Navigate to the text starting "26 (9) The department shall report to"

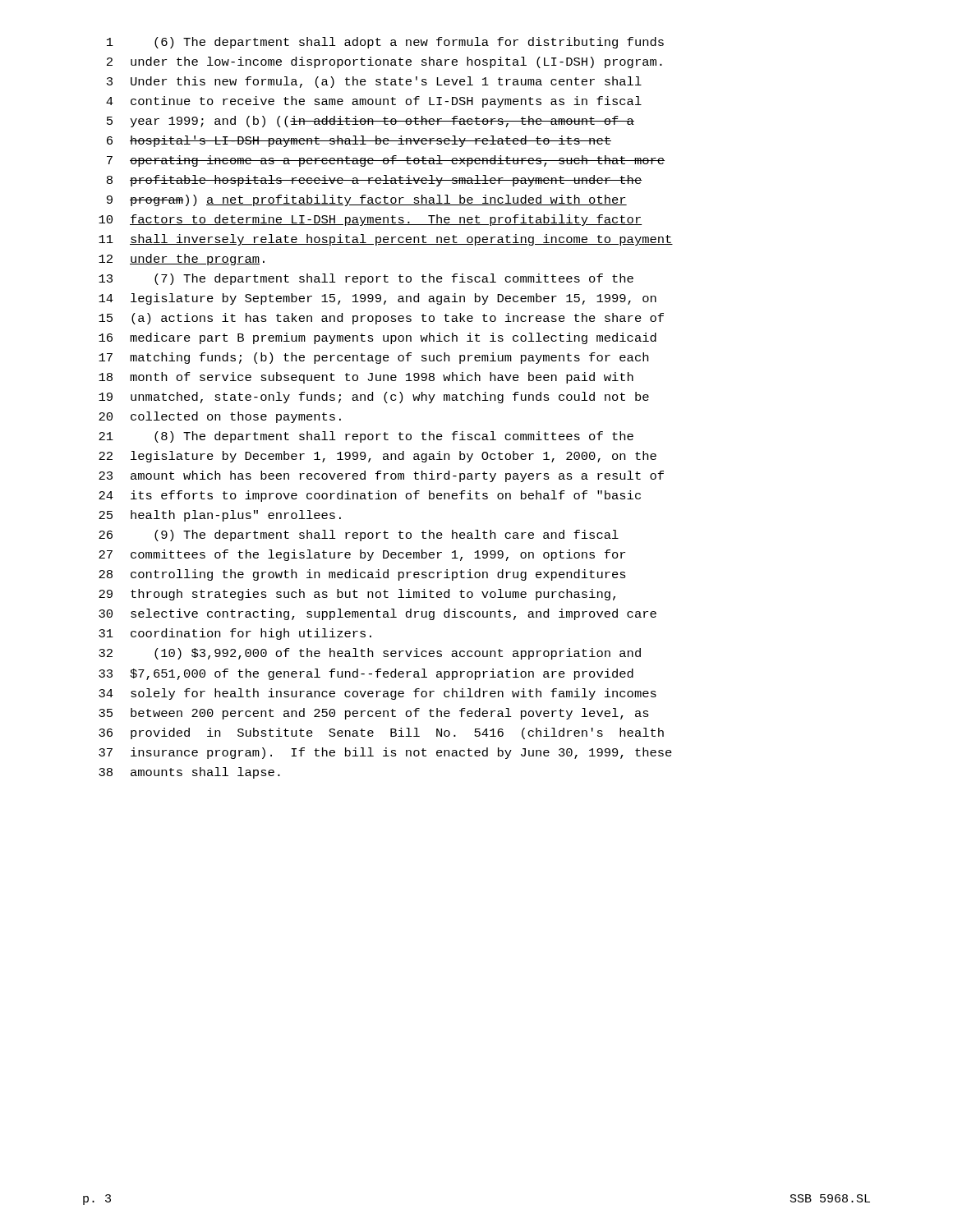click(476, 585)
